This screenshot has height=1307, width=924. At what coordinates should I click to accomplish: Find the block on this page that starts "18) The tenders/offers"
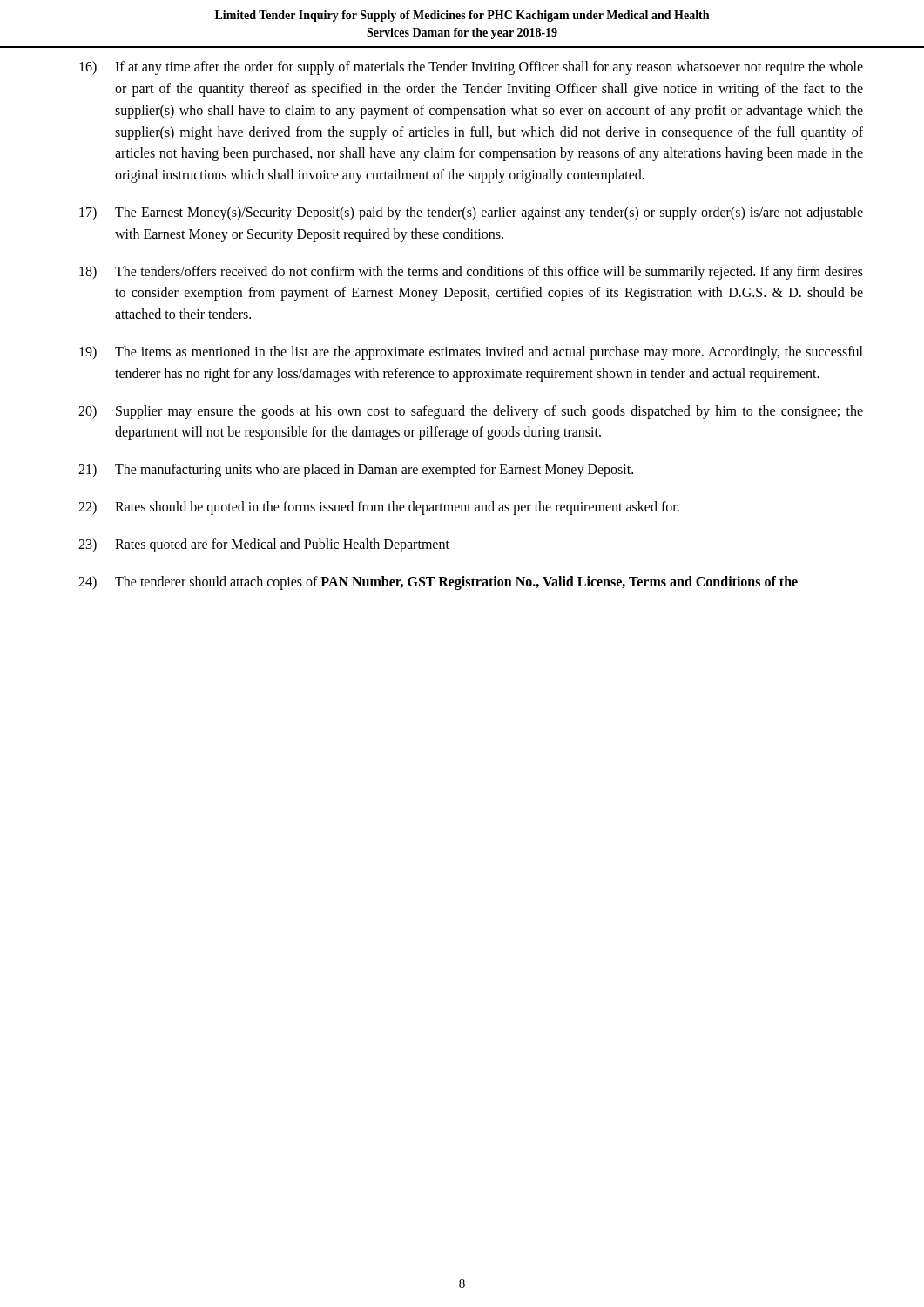[471, 293]
